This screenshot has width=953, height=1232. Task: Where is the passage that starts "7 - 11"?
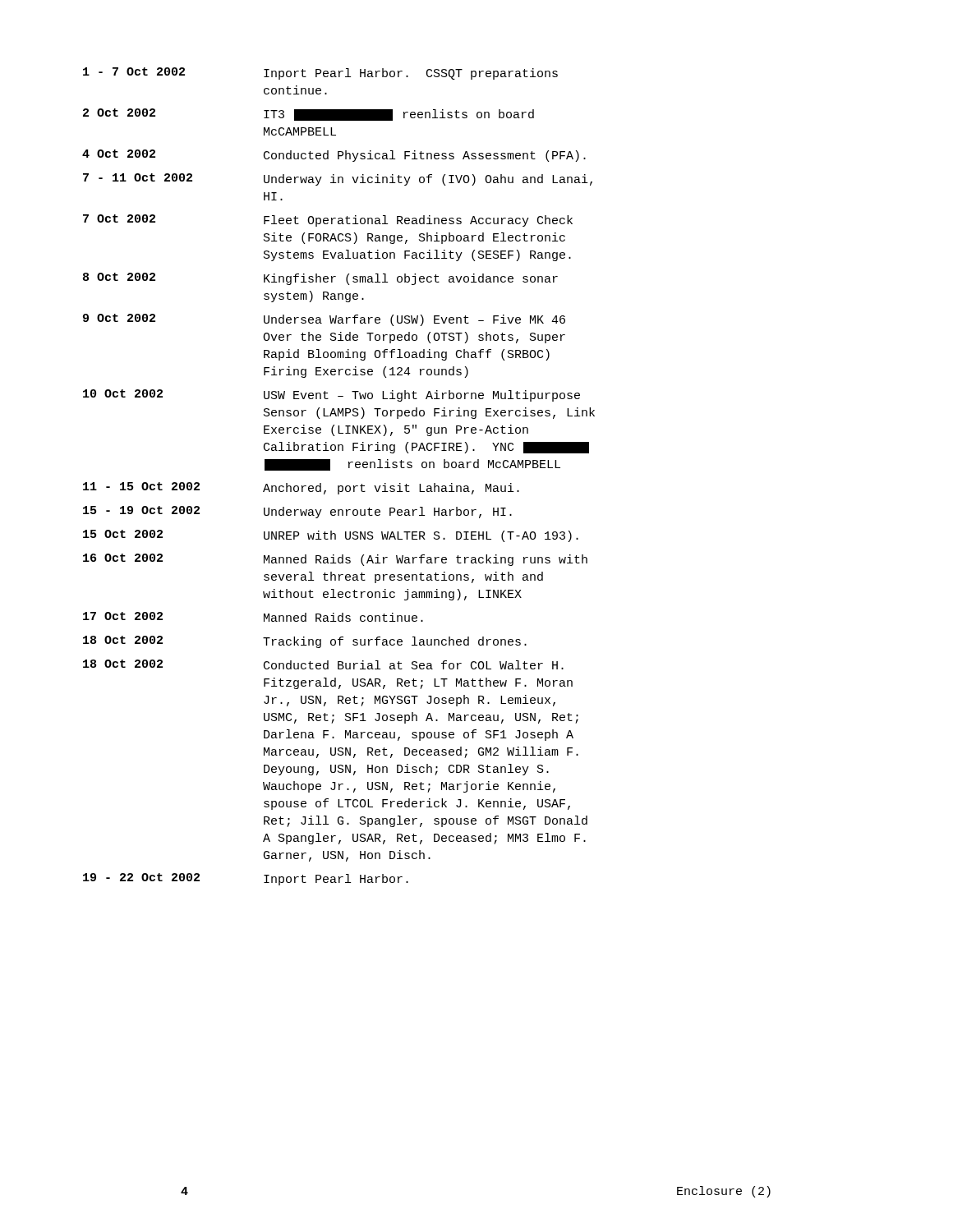pyautogui.click(x=339, y=189)
